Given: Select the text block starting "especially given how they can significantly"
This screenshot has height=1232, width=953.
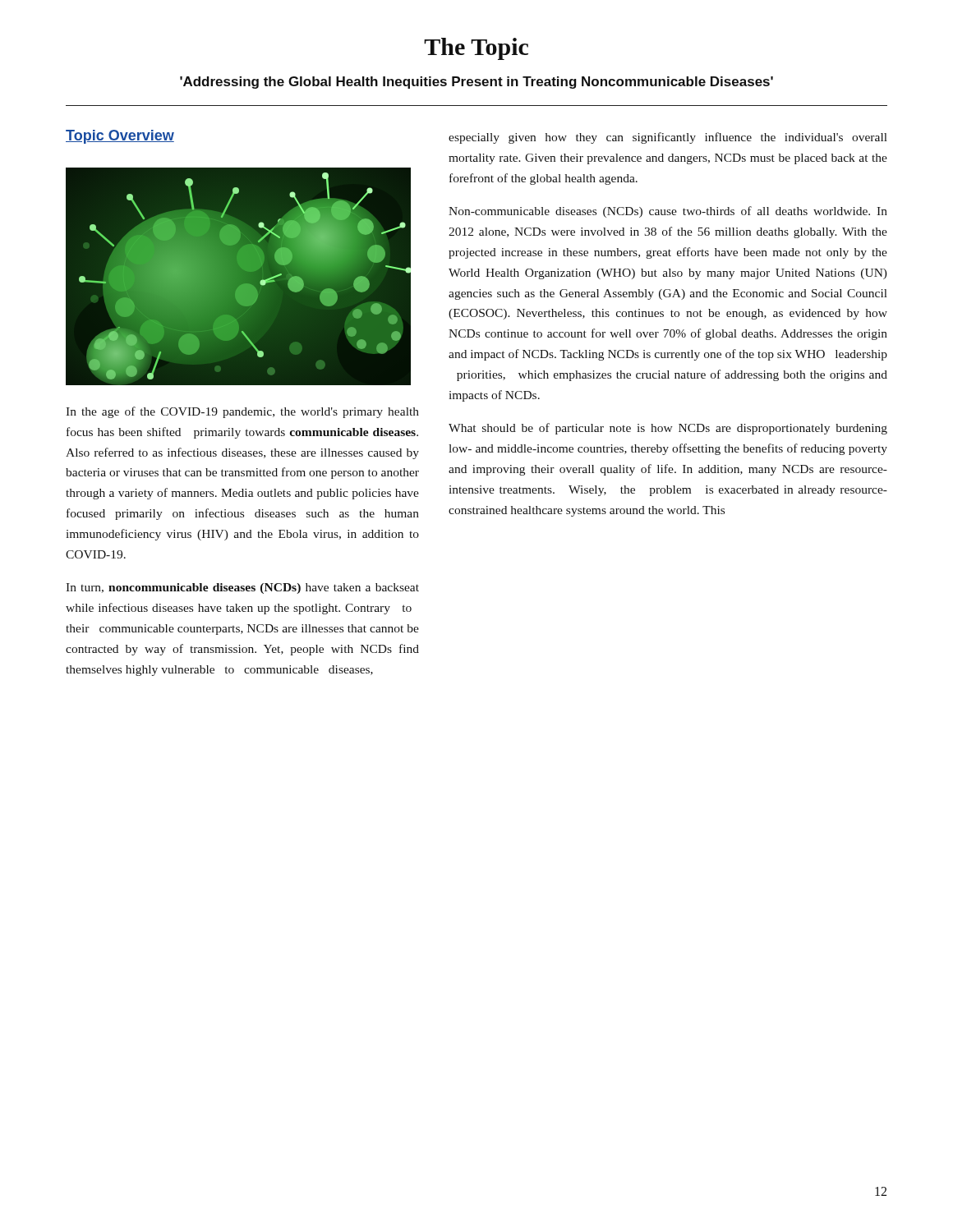Looking at the screenshot, I should (668, 157).
